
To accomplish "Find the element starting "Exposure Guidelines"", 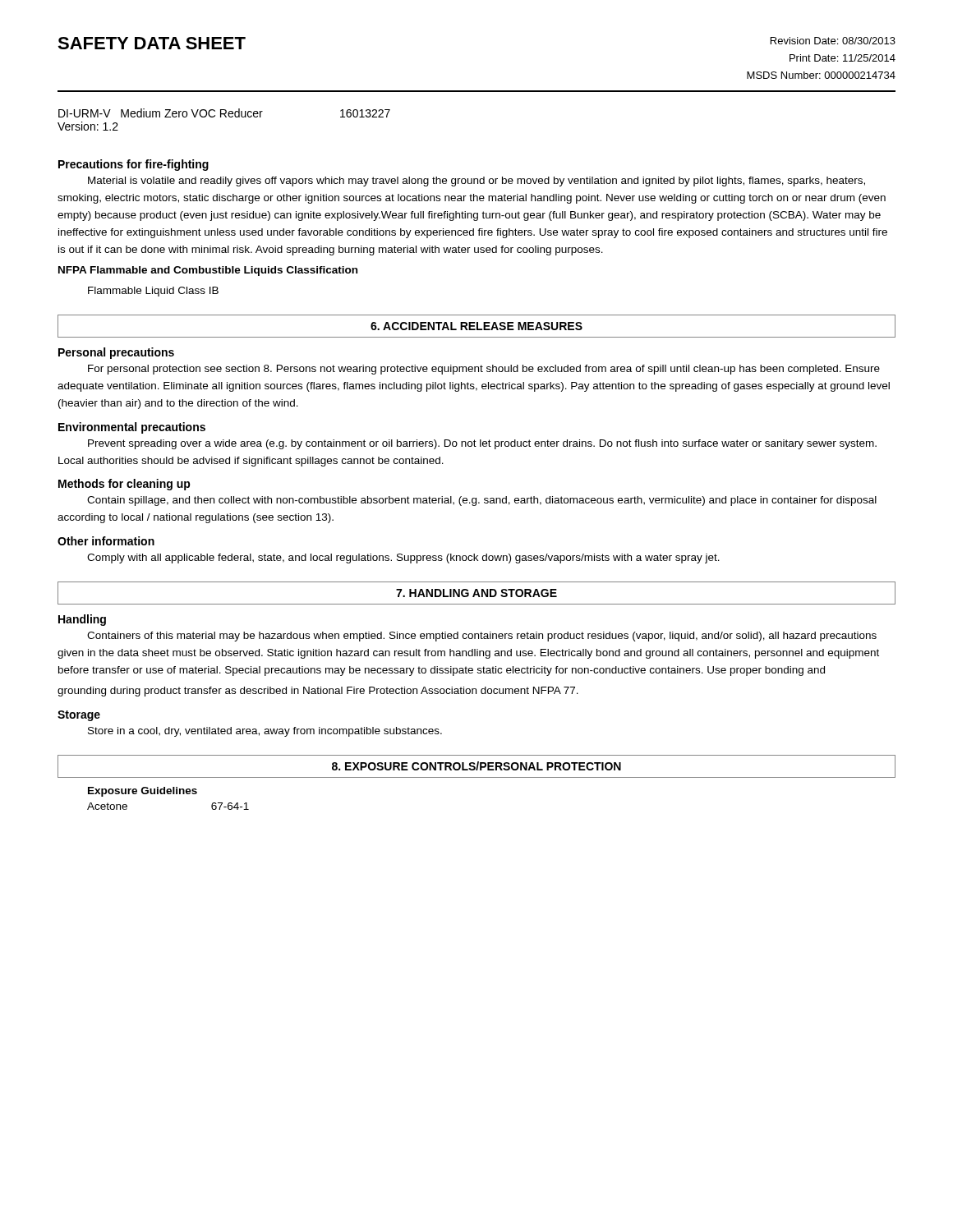I will pos(142,790).
